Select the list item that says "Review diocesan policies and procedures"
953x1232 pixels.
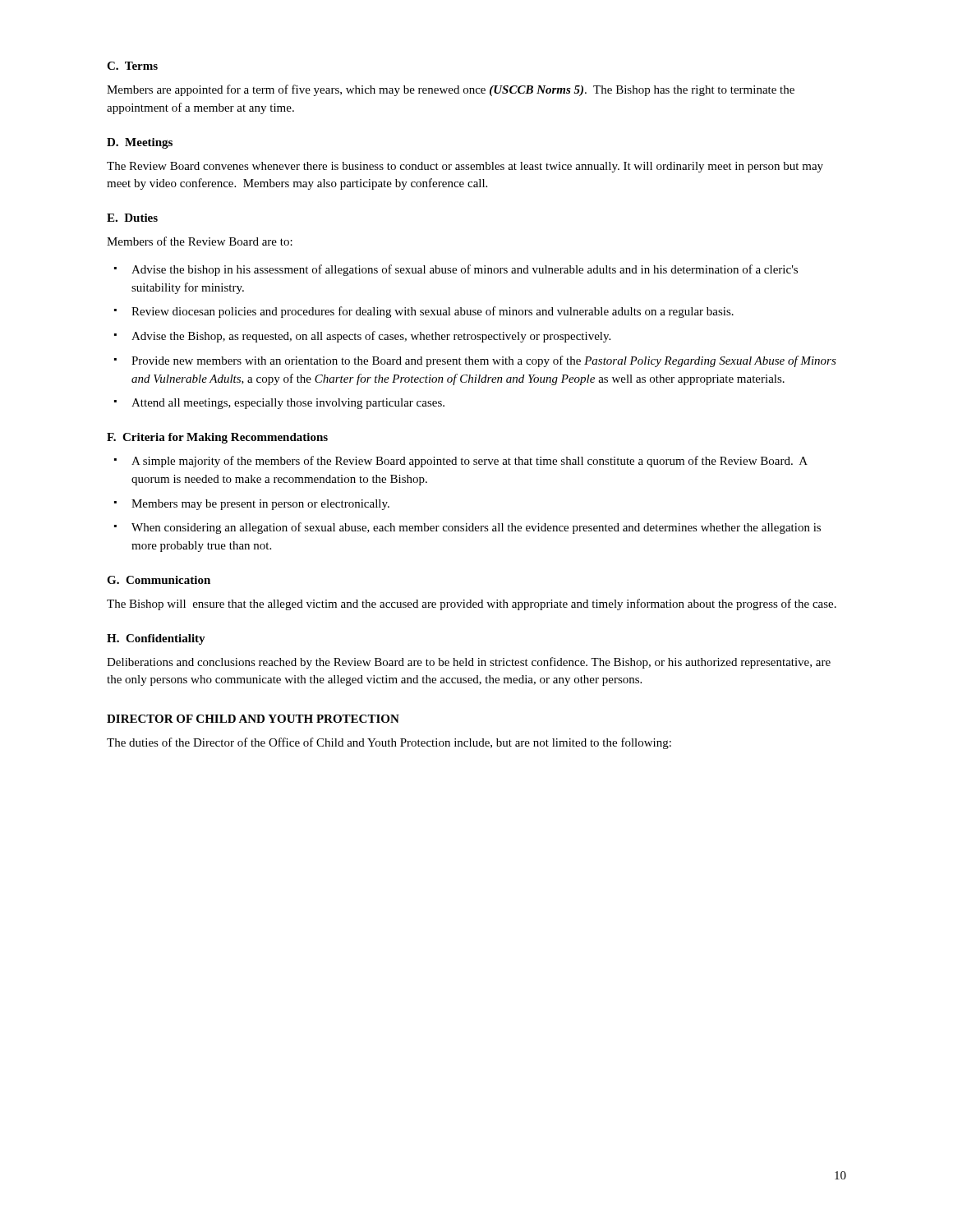[x=433, y=312]
